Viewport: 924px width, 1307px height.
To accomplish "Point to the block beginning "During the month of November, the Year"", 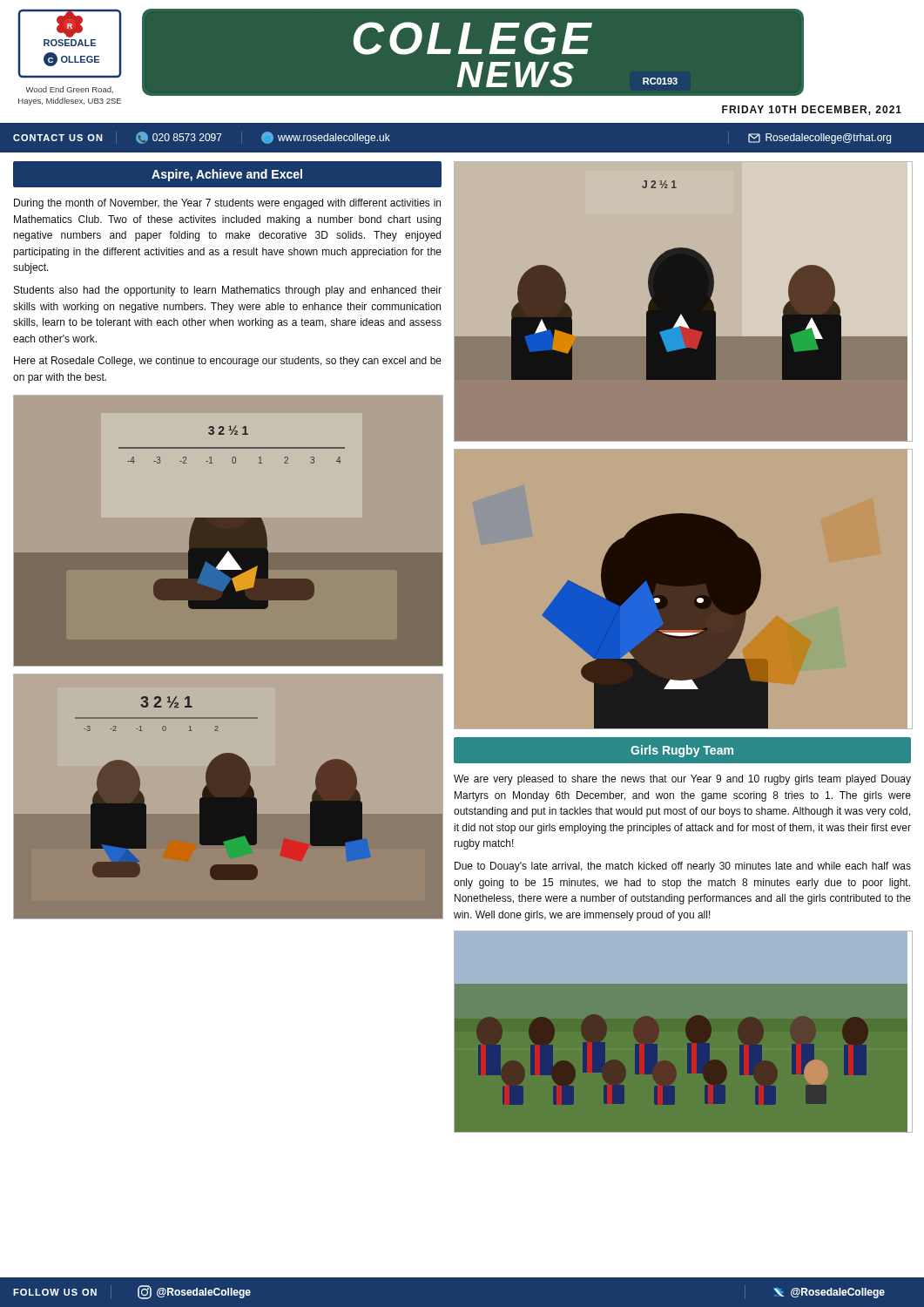I will coord(227,235).
